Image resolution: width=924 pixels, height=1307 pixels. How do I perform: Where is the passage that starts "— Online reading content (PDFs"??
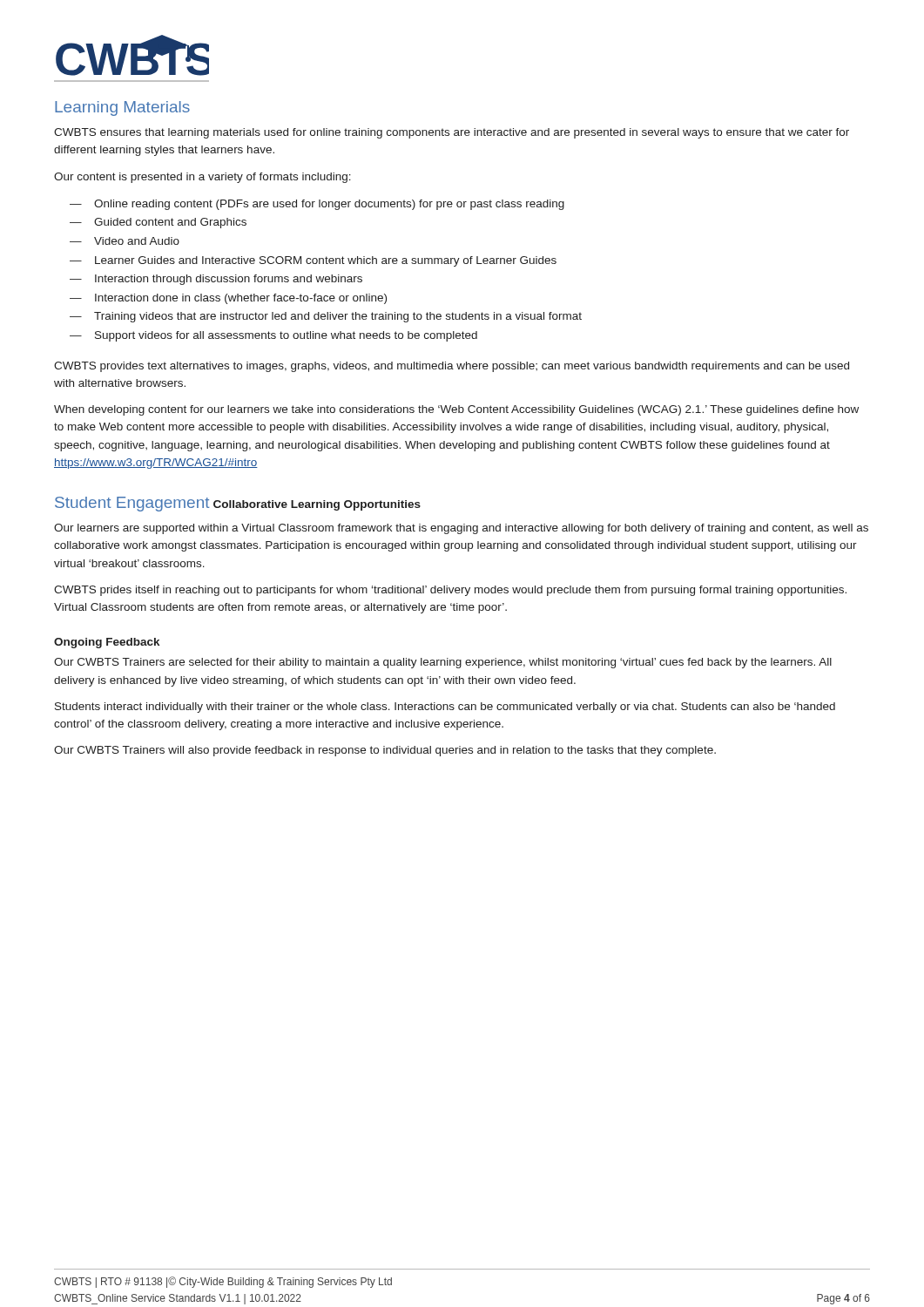pos(462,203)
